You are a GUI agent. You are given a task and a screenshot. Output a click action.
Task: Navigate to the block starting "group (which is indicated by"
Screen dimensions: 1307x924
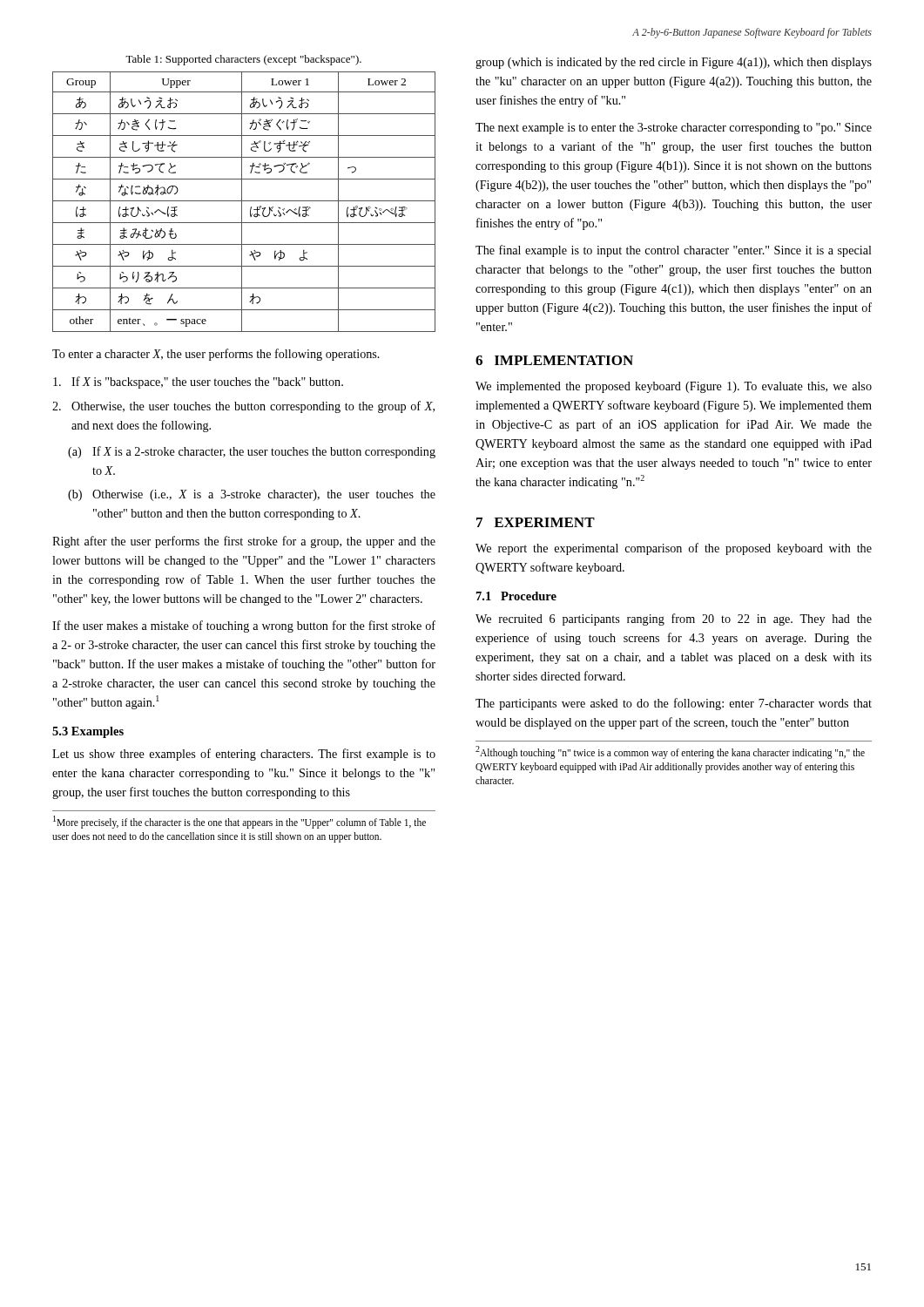tap(674, 194)
